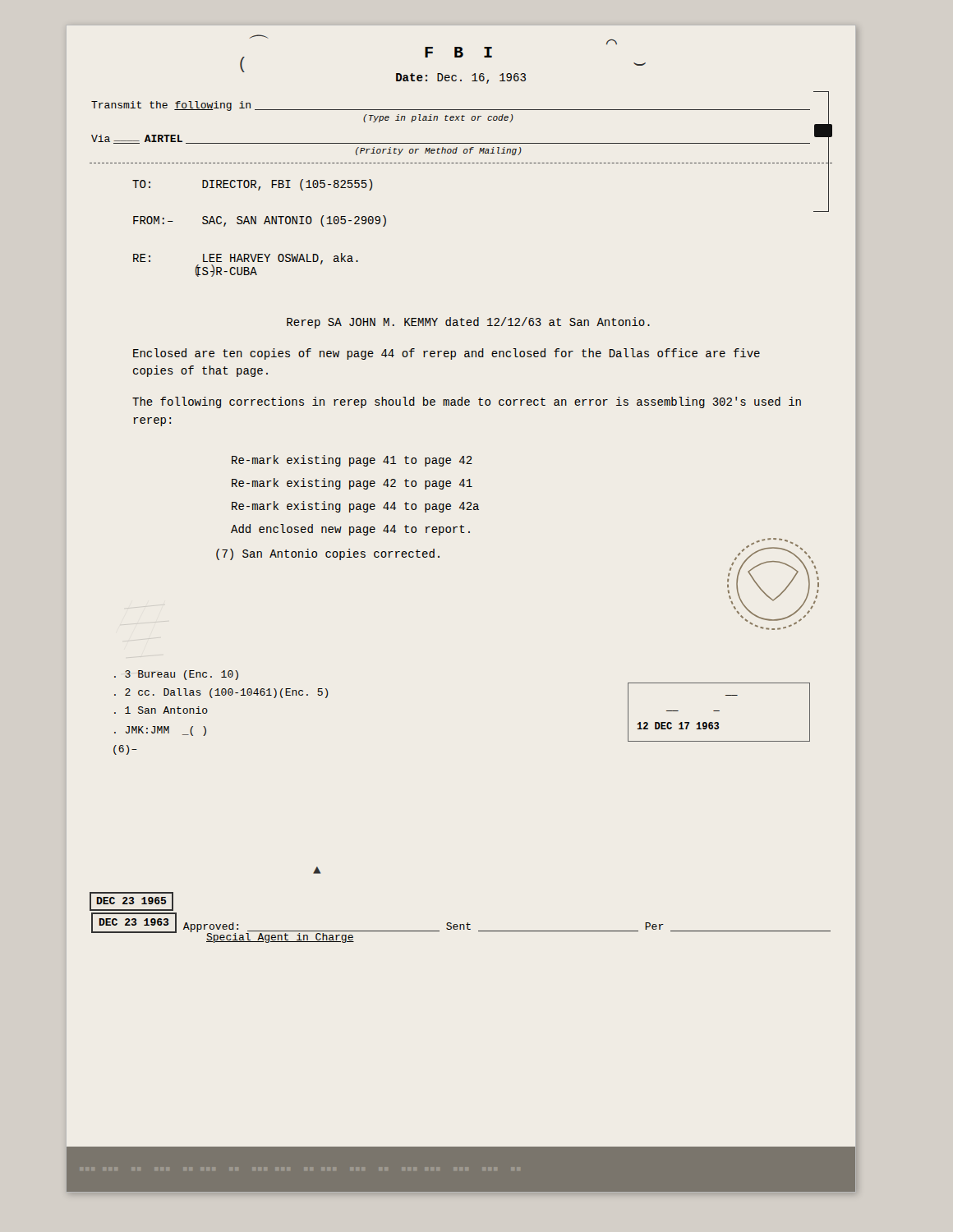Click on the text starting "Rerep SA JOHN M. KEMMY"
The width and height of the screenshot is (953, 1232).
click(468, 323)
